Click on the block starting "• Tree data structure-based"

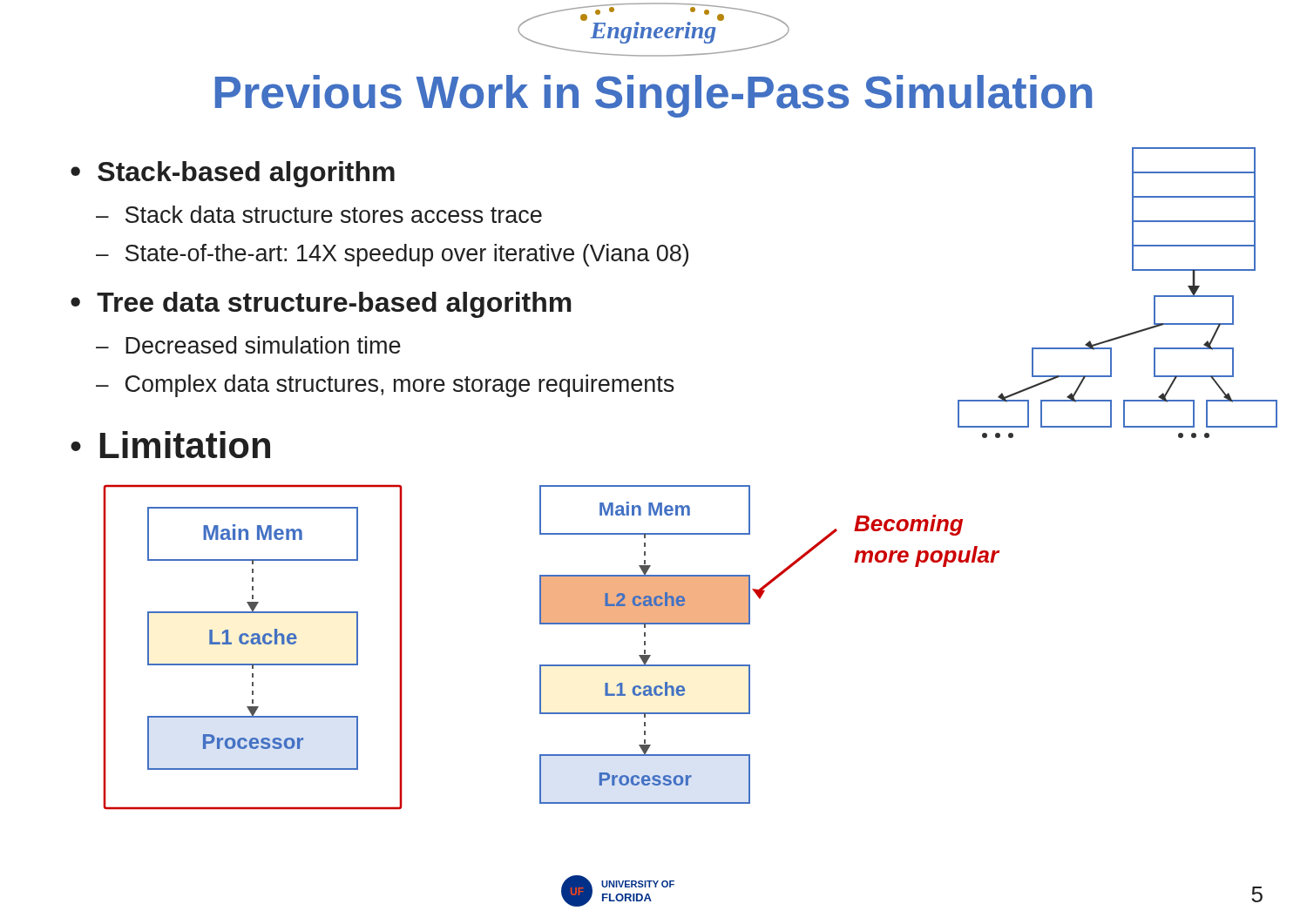click(x=321, y=303)
